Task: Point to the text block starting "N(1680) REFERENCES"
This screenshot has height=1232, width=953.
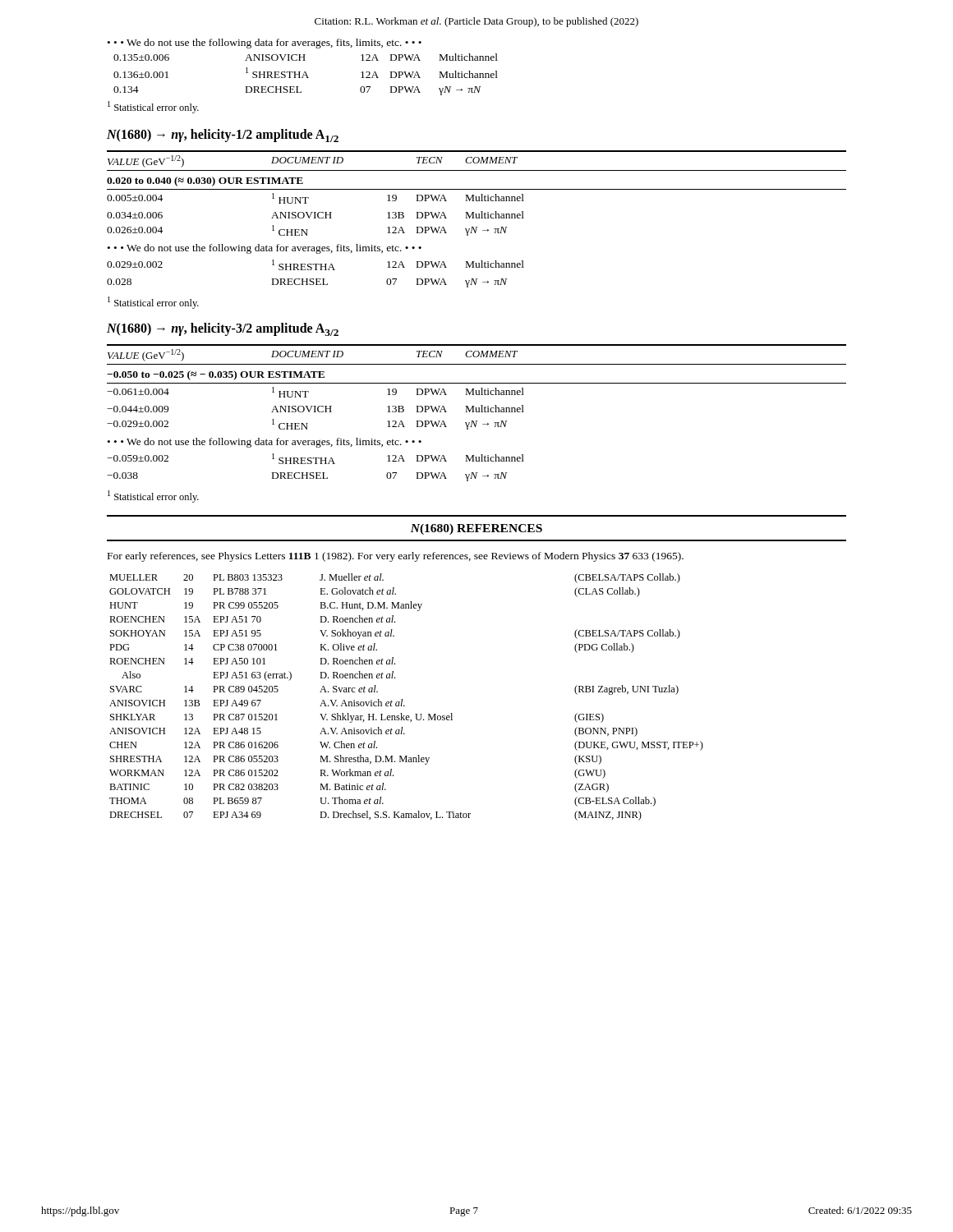Action: tap(476, 528)
